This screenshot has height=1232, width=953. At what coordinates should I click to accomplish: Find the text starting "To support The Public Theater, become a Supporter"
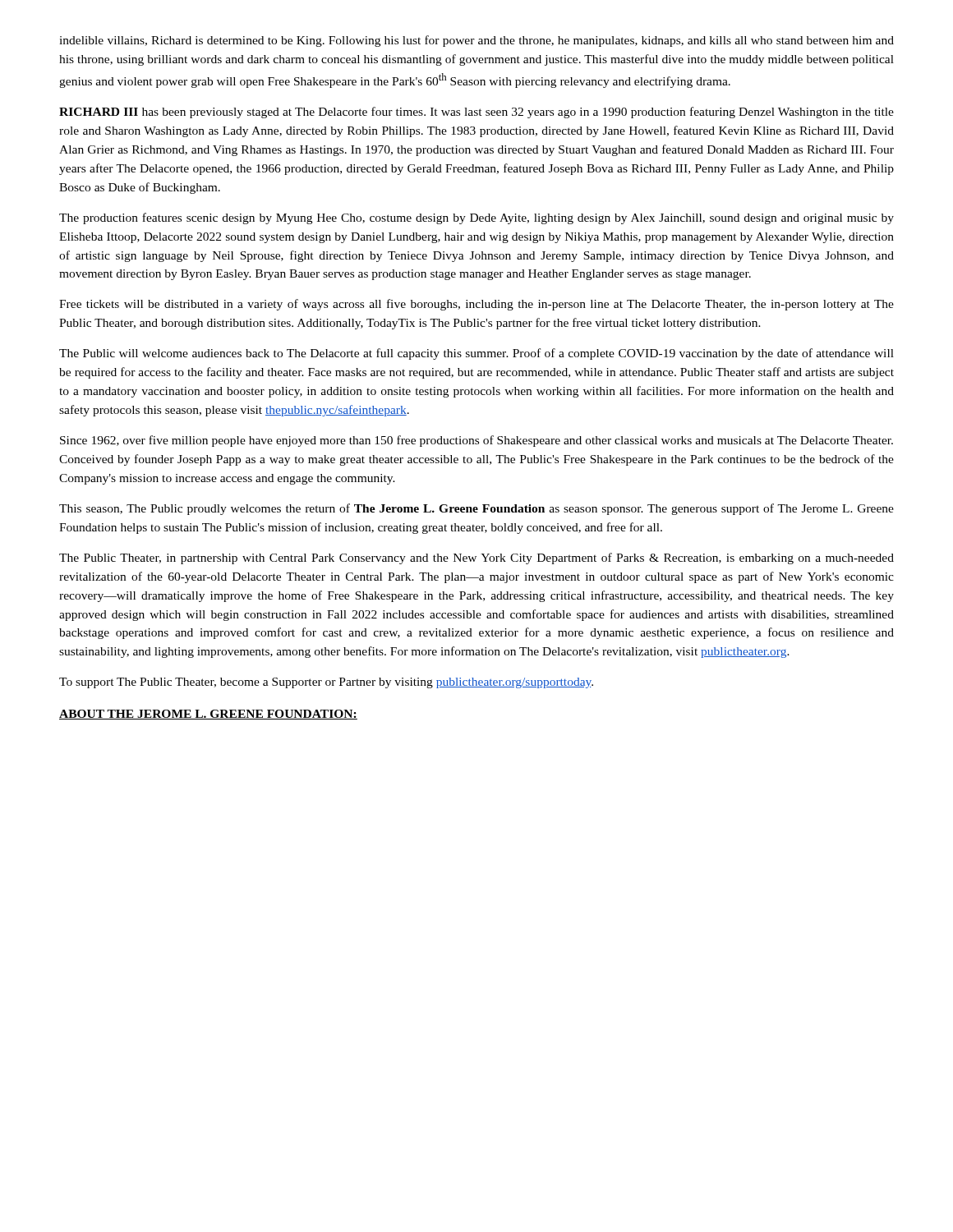[x=327, y=682]
